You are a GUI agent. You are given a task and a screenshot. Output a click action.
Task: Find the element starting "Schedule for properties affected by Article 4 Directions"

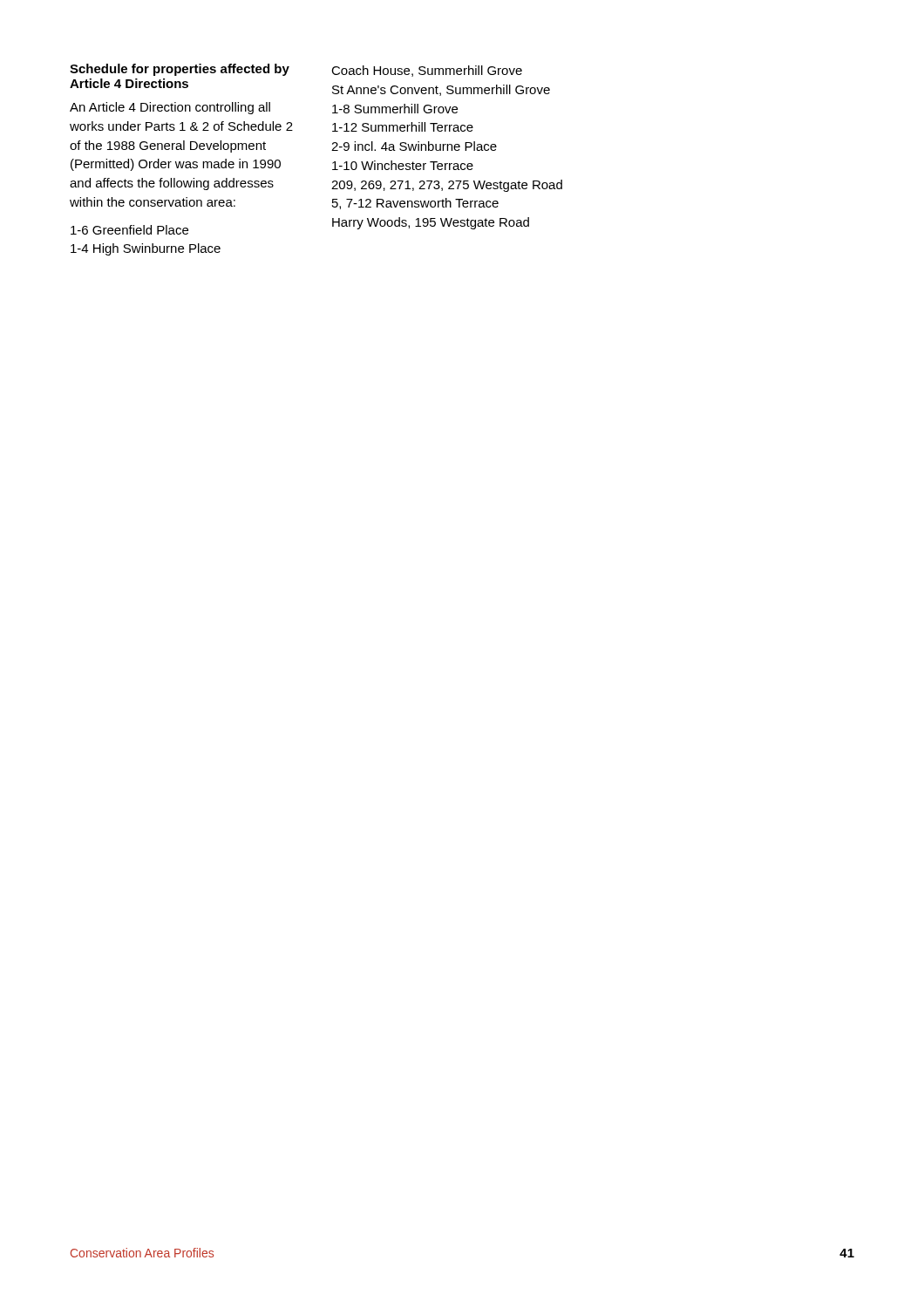(179, 76)
